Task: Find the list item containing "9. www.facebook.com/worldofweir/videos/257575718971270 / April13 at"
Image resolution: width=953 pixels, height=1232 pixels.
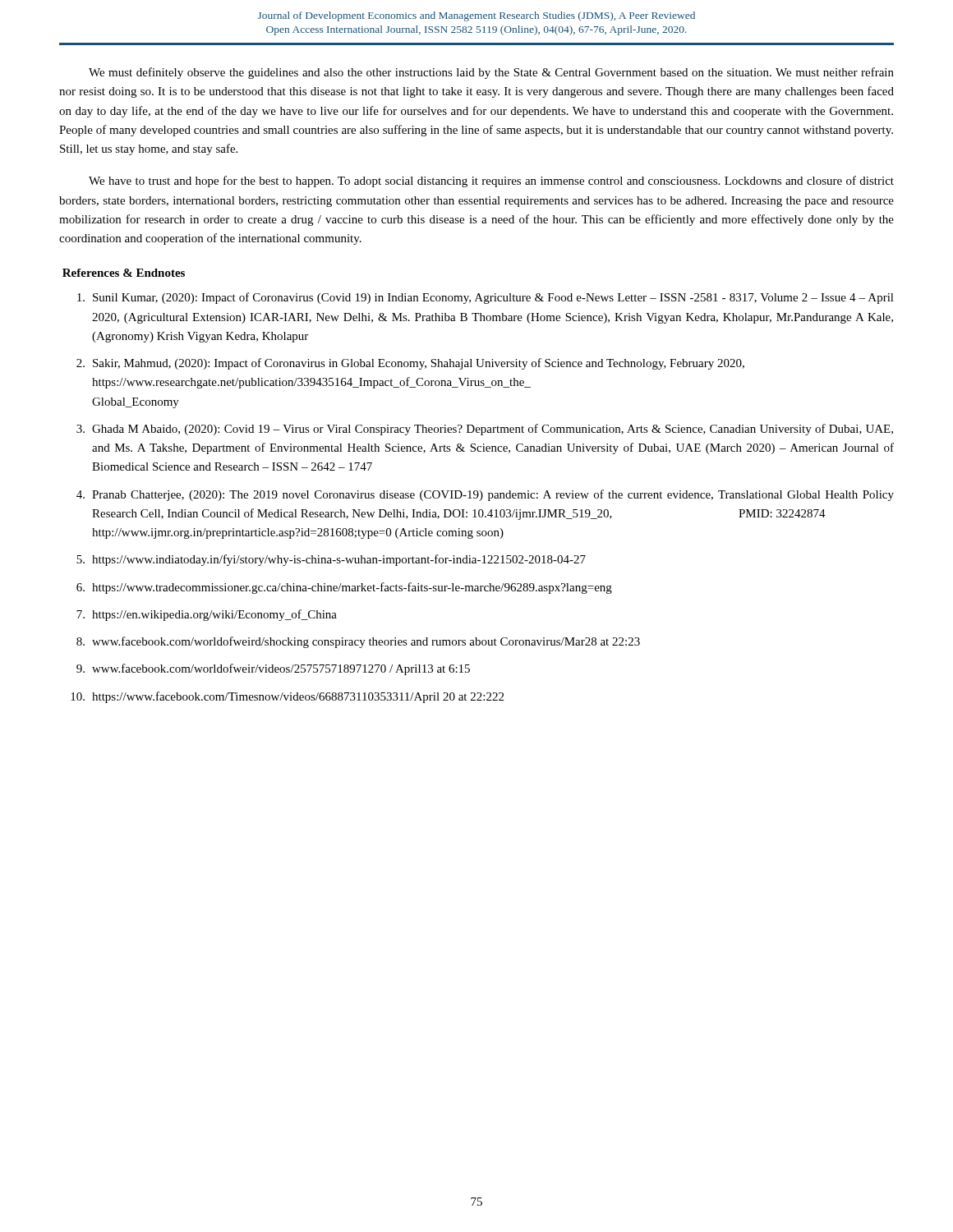Action: (476, 669)
